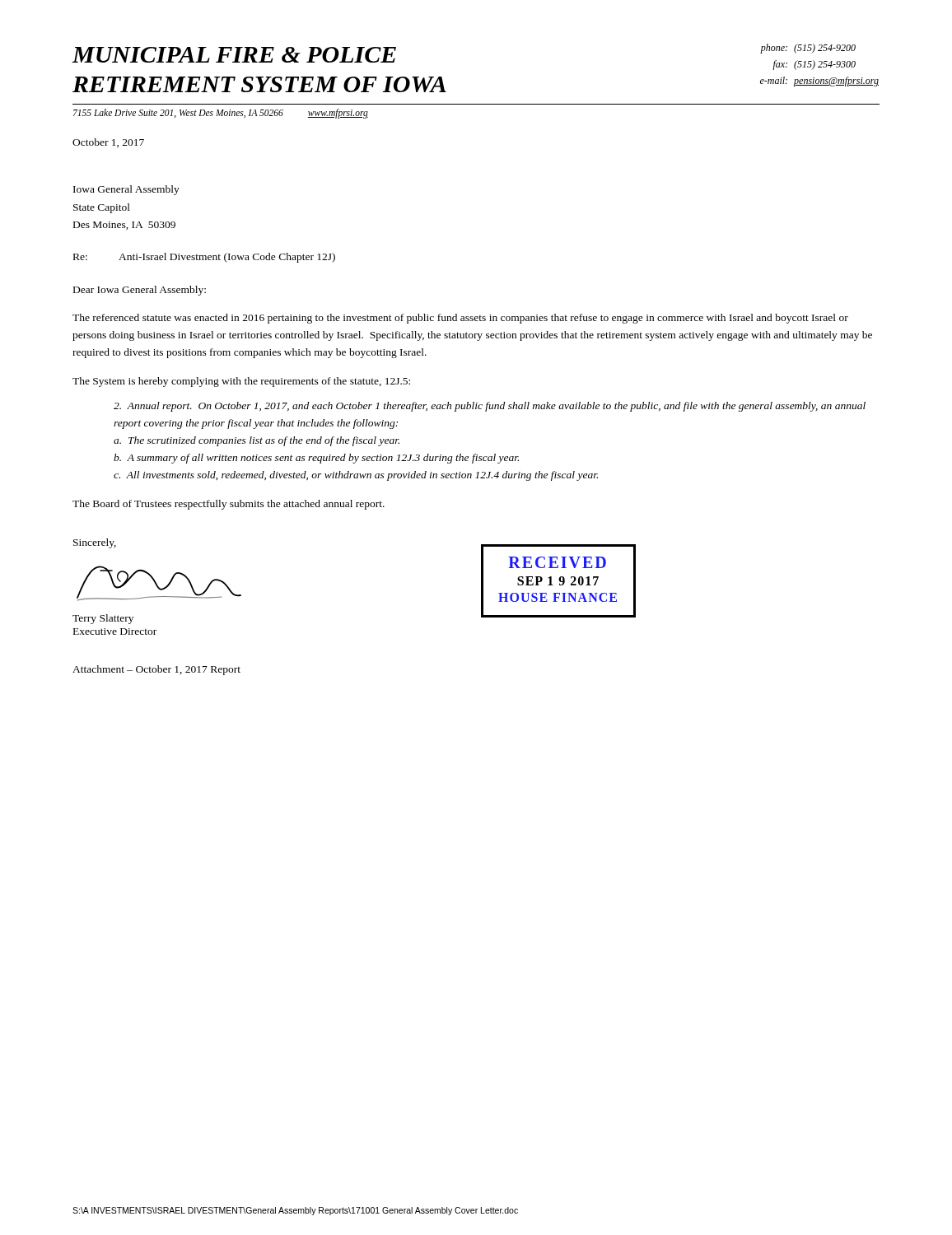
Task: Click on the text that reads "October 1, 2017"
Action: 108,142
